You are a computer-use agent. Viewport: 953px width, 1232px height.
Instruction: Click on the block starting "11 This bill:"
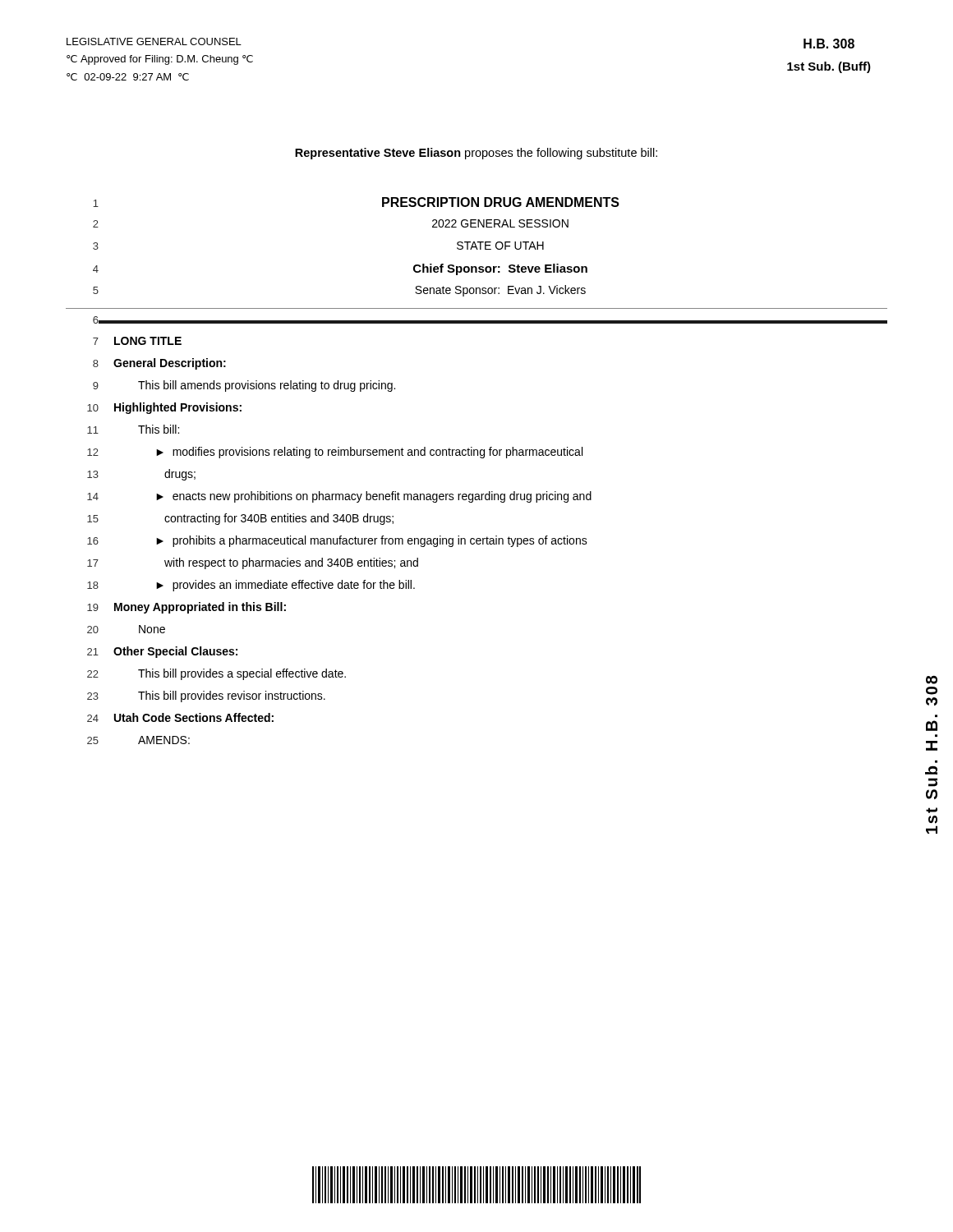[96, 429]
